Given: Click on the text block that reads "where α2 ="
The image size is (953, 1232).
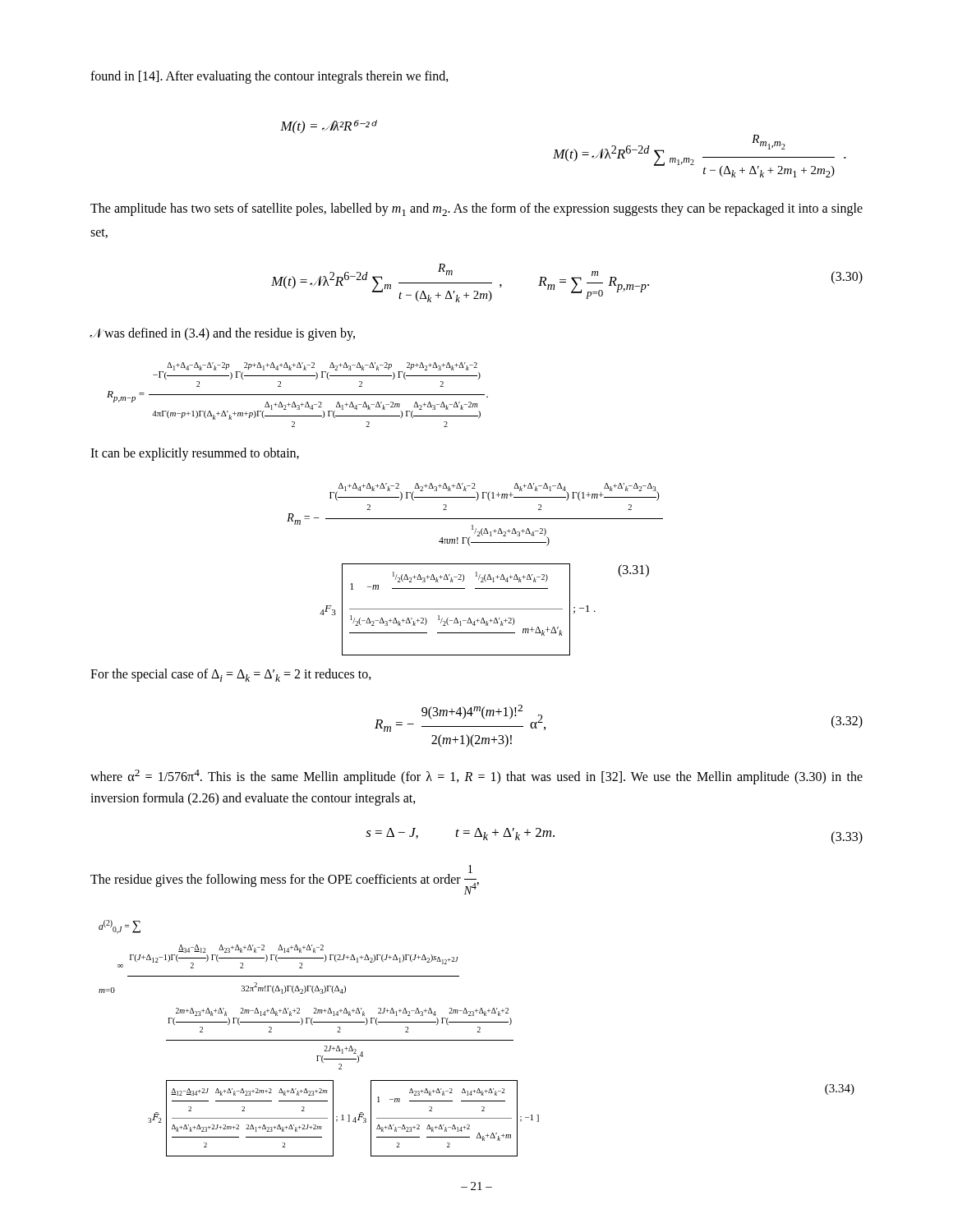Looking at the screenshot, I should tap(476, 786).
